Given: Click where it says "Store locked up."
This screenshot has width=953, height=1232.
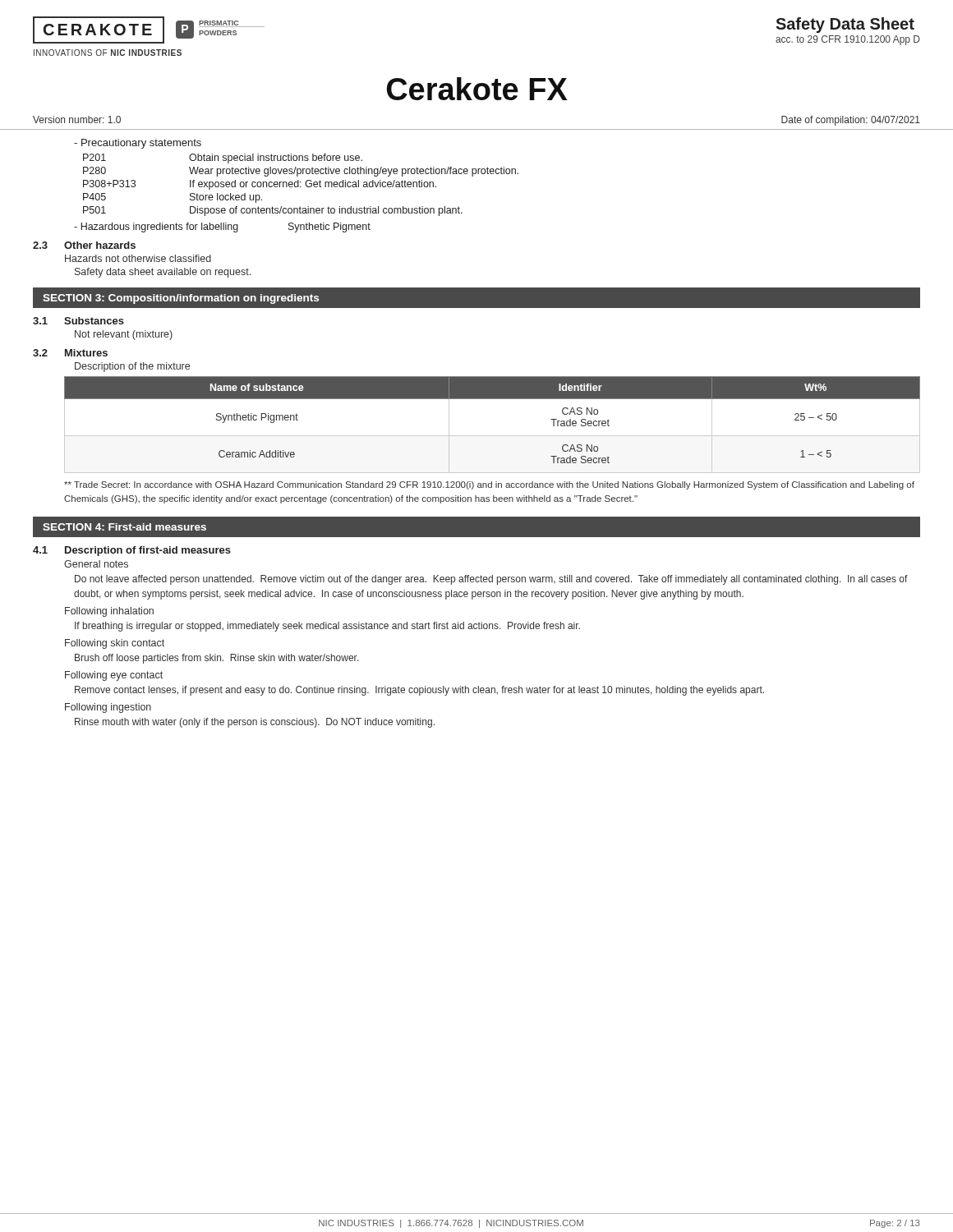Looking at the screenshot, I should 226,197.
